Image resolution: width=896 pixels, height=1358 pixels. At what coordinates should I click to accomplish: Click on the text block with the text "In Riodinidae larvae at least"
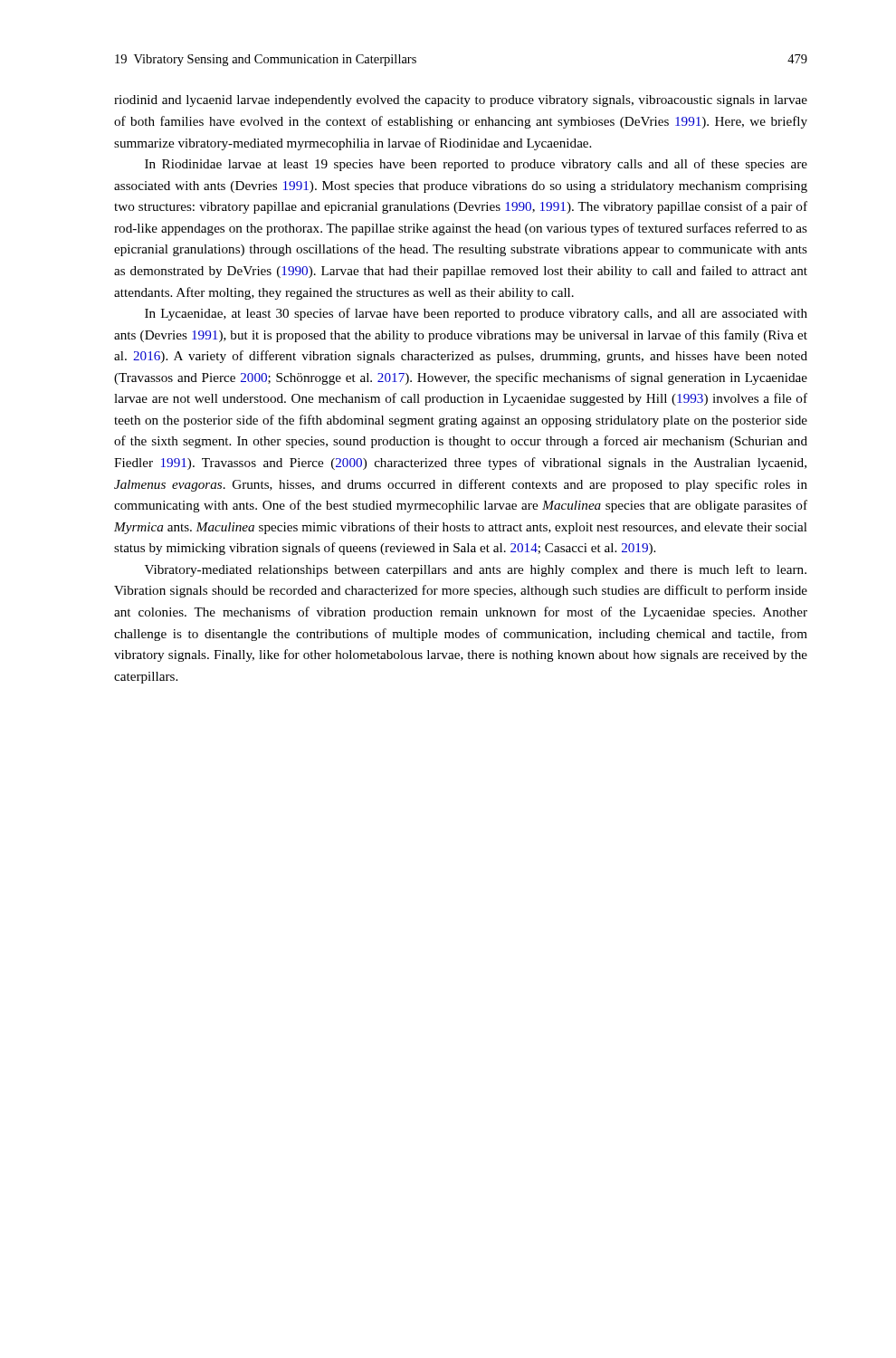click(461, 228)
